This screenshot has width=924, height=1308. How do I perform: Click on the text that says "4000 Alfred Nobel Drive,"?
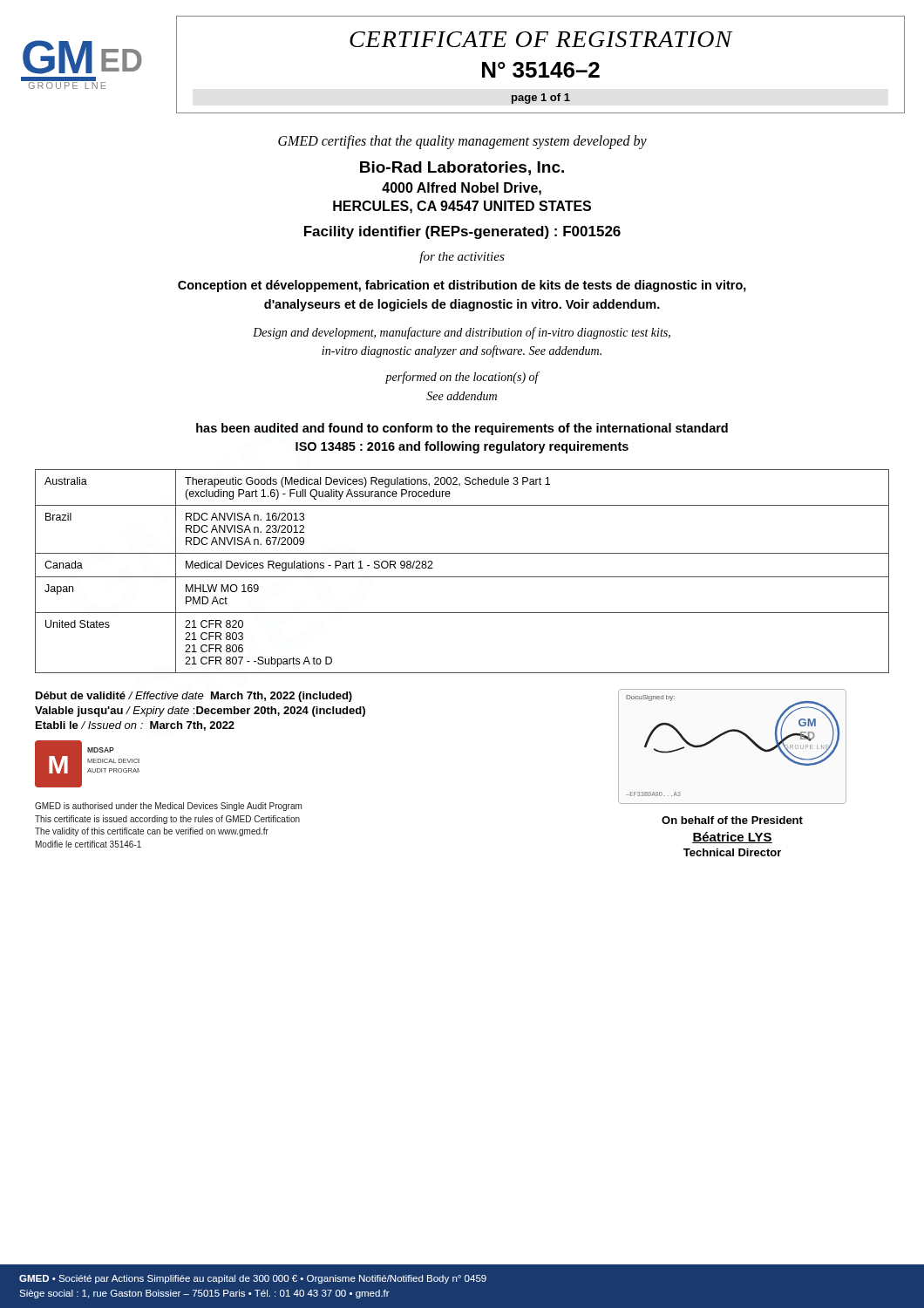pos(462,188)
